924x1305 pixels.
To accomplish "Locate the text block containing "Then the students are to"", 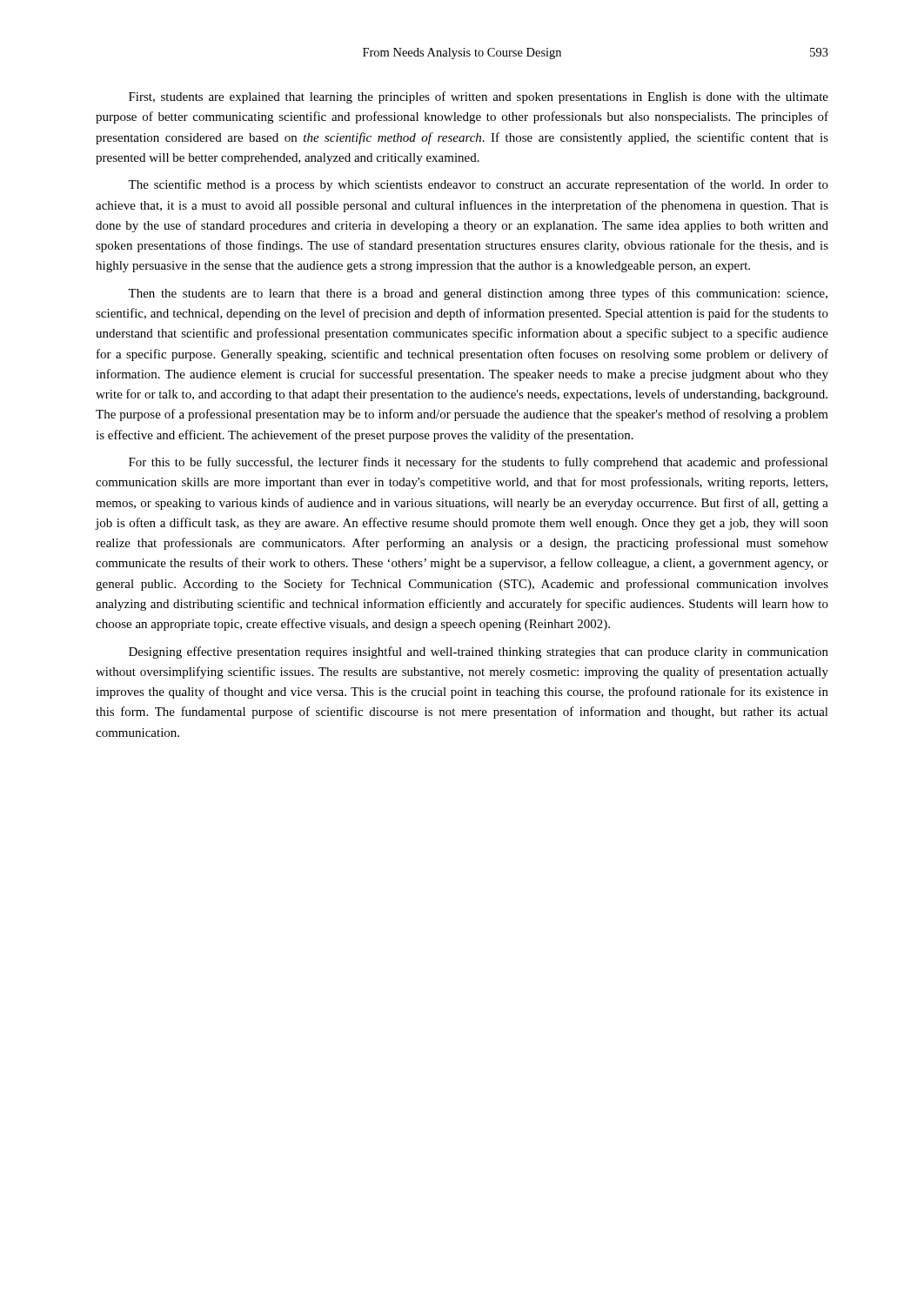I will pos(462,364).
